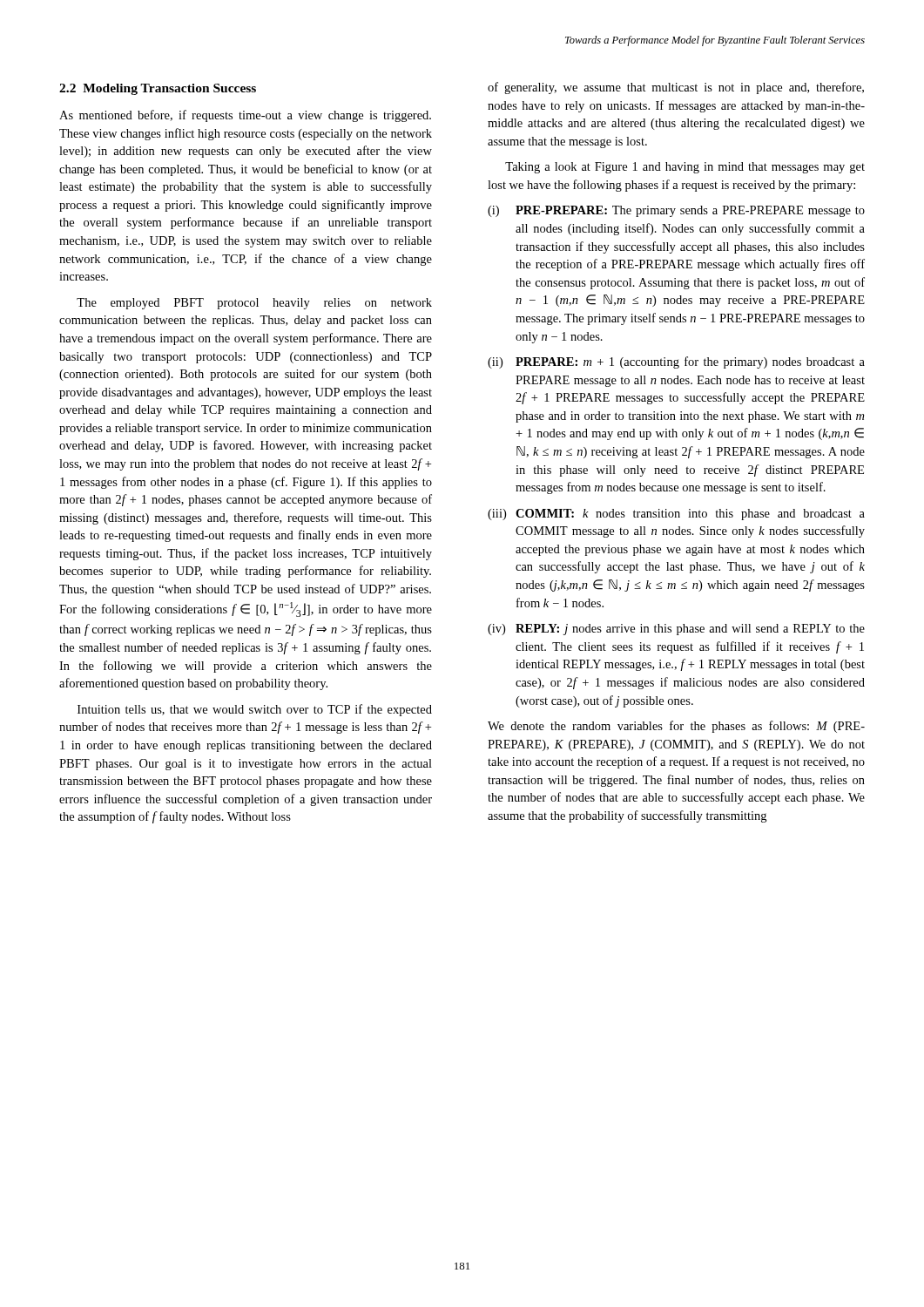This screenshot has width=924, height=1307.
Task: Find the text block with the text "We denote the"
Action: coord(676,771)
